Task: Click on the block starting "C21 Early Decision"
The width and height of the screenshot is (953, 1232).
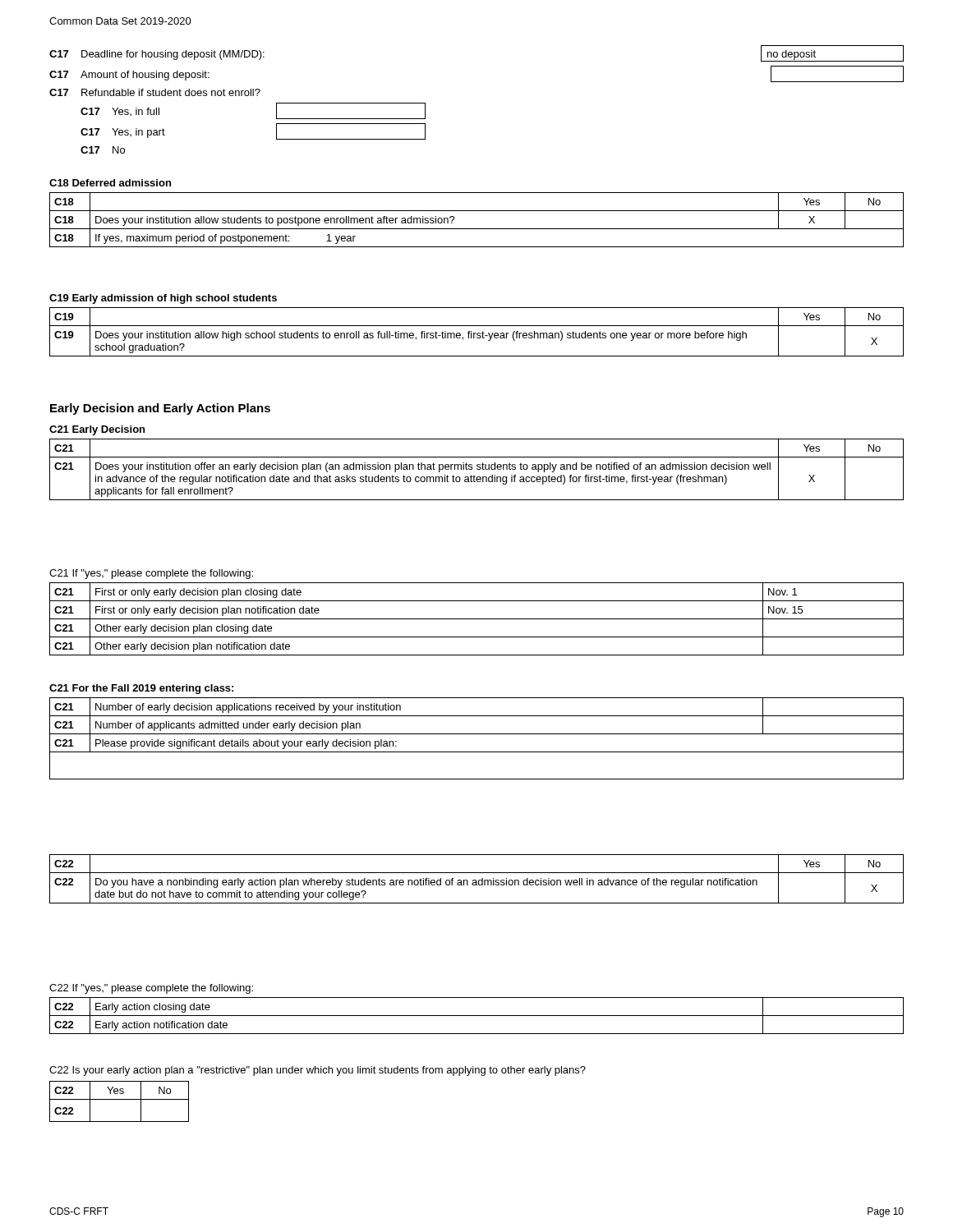Action: (x=97, y=429)
